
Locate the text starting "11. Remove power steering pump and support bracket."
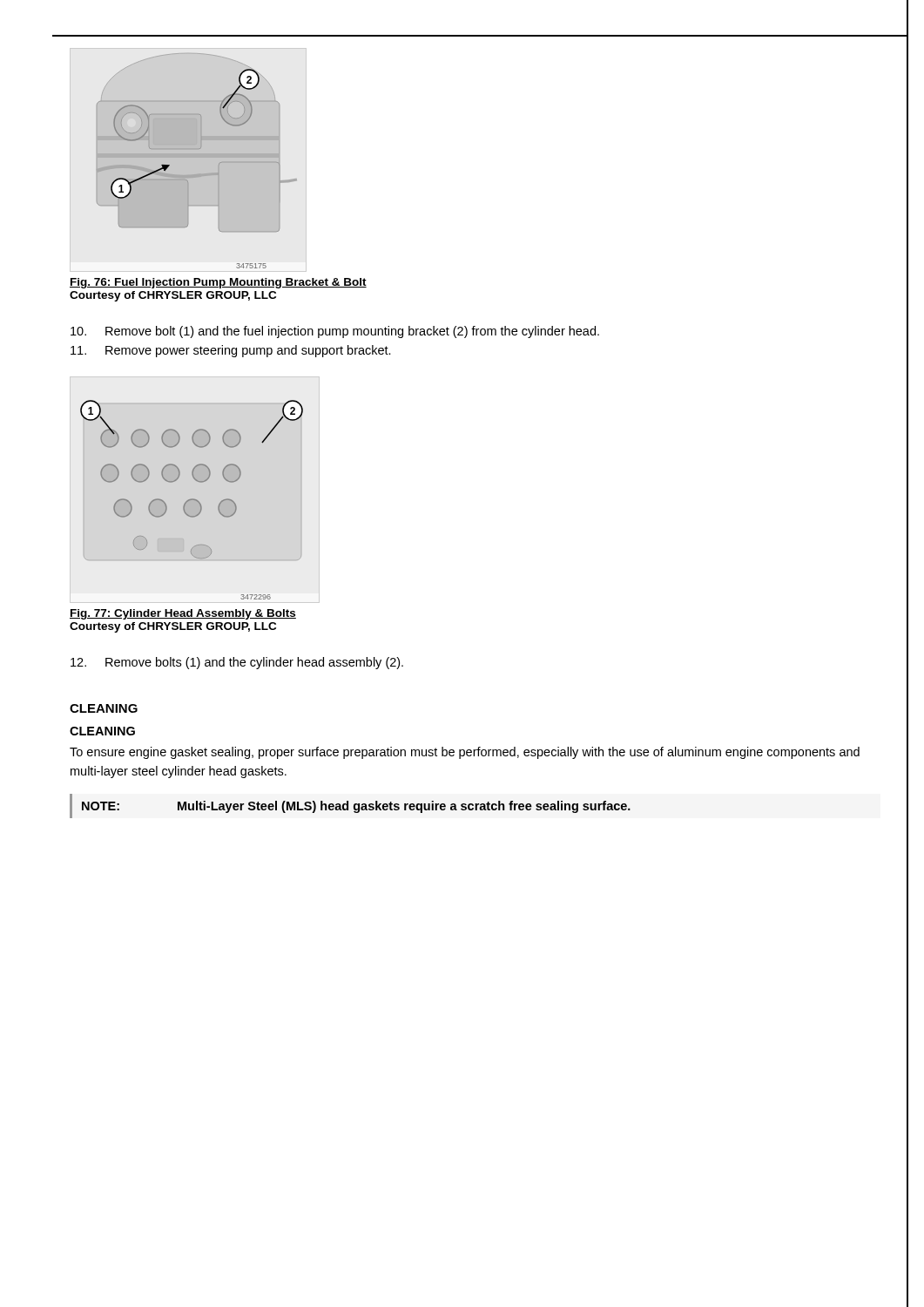(x=231, y=350)
